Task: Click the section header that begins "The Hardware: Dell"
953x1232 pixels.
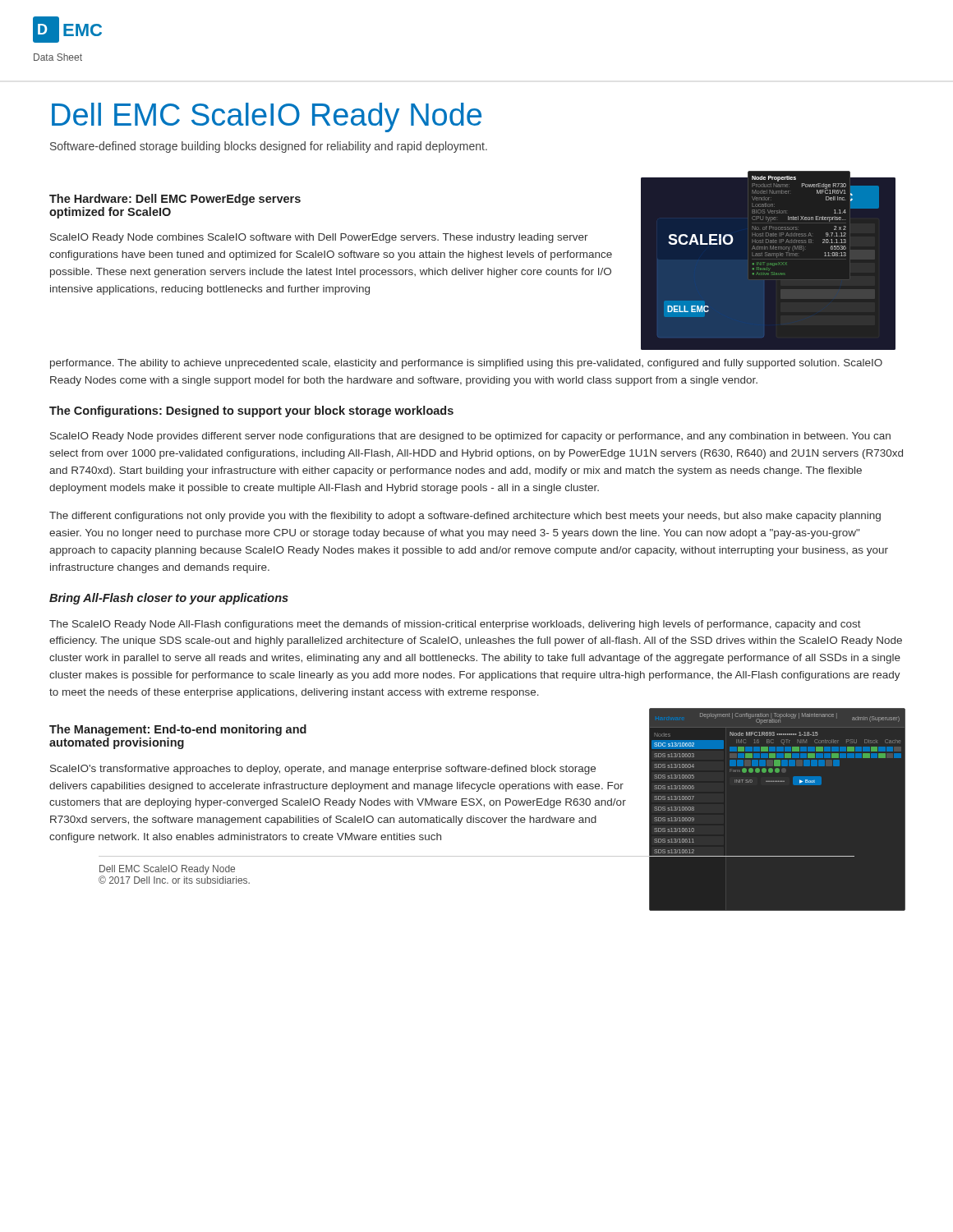Action: point(175,200)
